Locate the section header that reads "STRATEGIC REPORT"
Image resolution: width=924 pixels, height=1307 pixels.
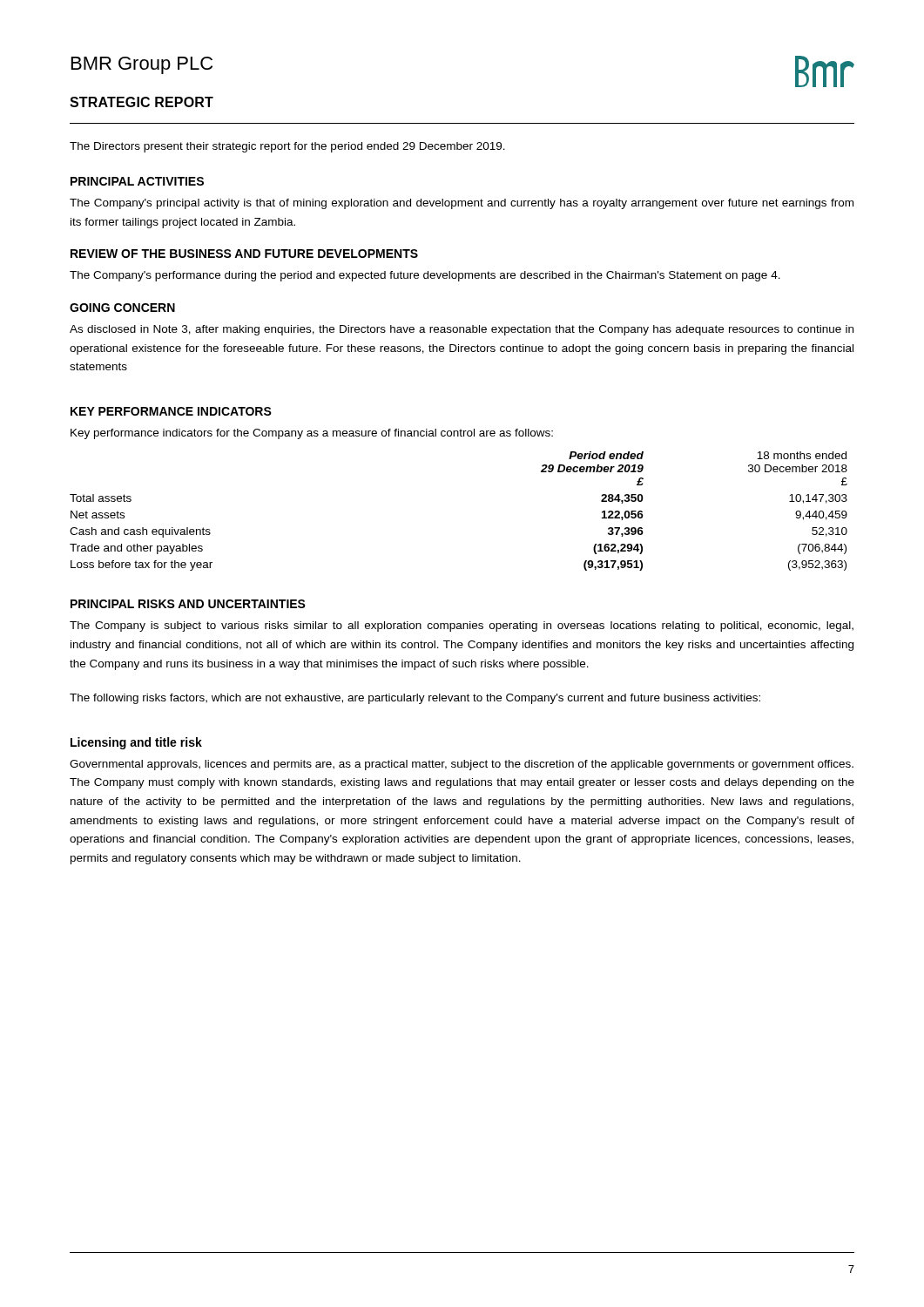[142, 103]
